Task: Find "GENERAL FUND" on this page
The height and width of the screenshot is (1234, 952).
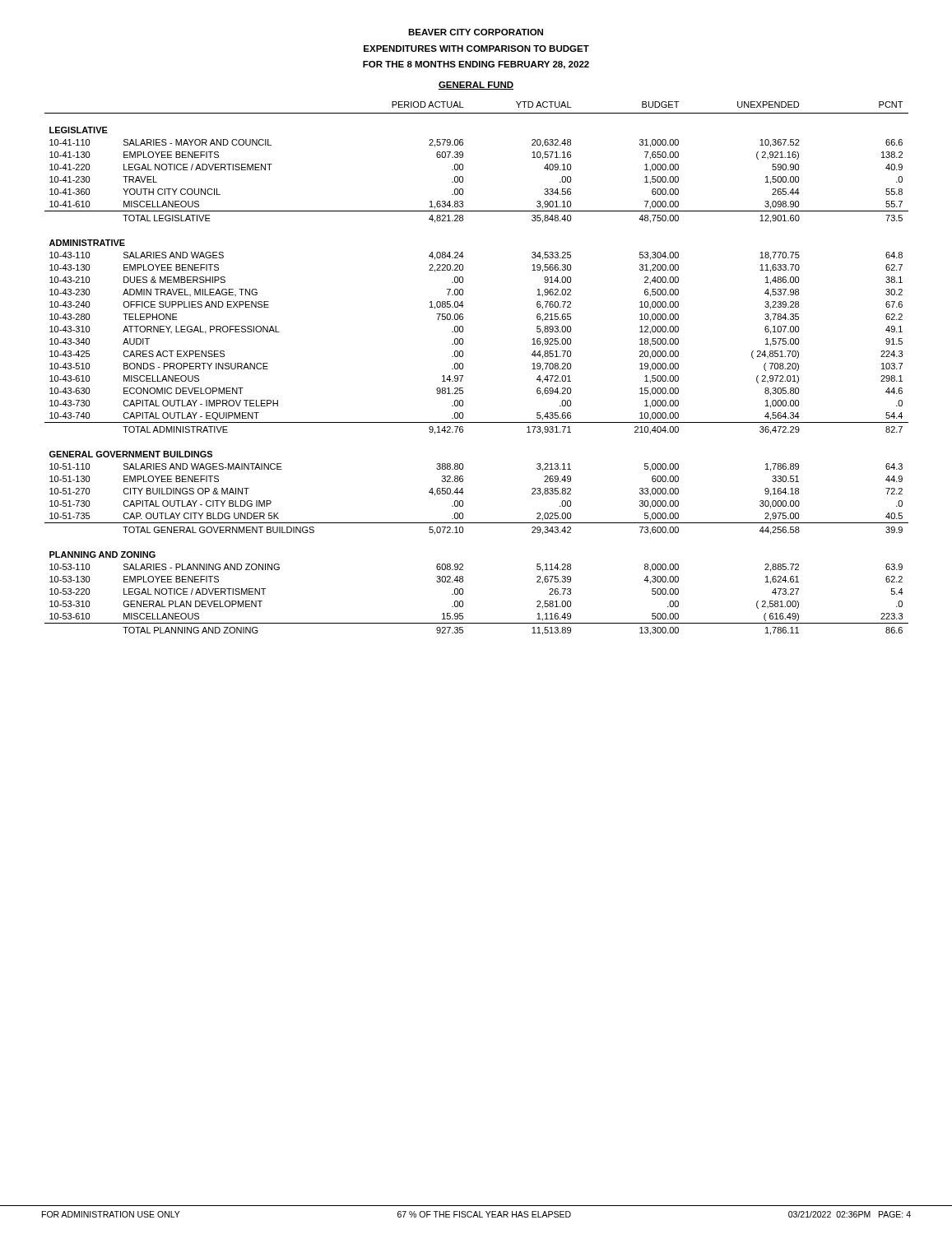Action: point(476,84)
